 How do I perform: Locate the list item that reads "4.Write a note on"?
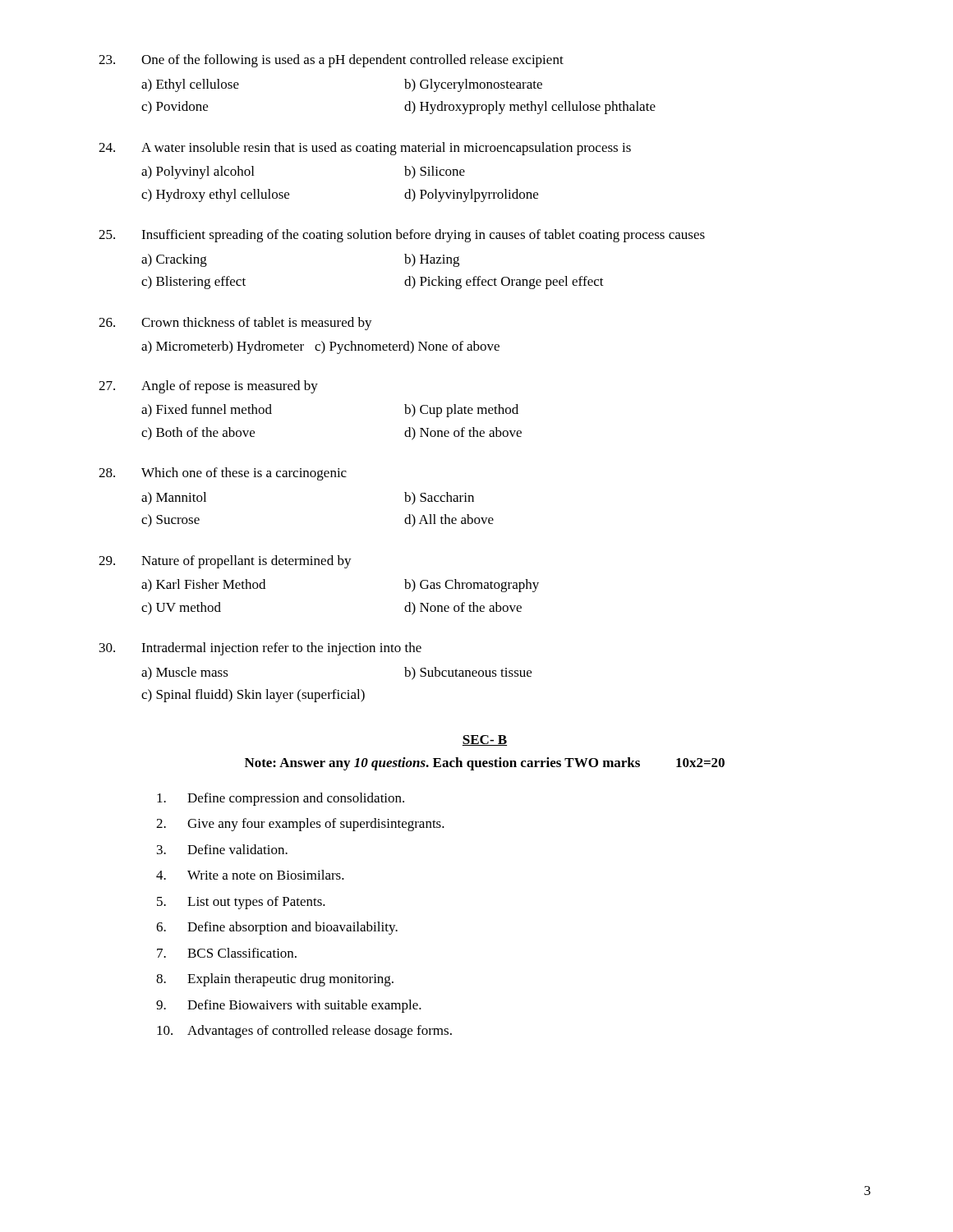(x=250, y=875)
